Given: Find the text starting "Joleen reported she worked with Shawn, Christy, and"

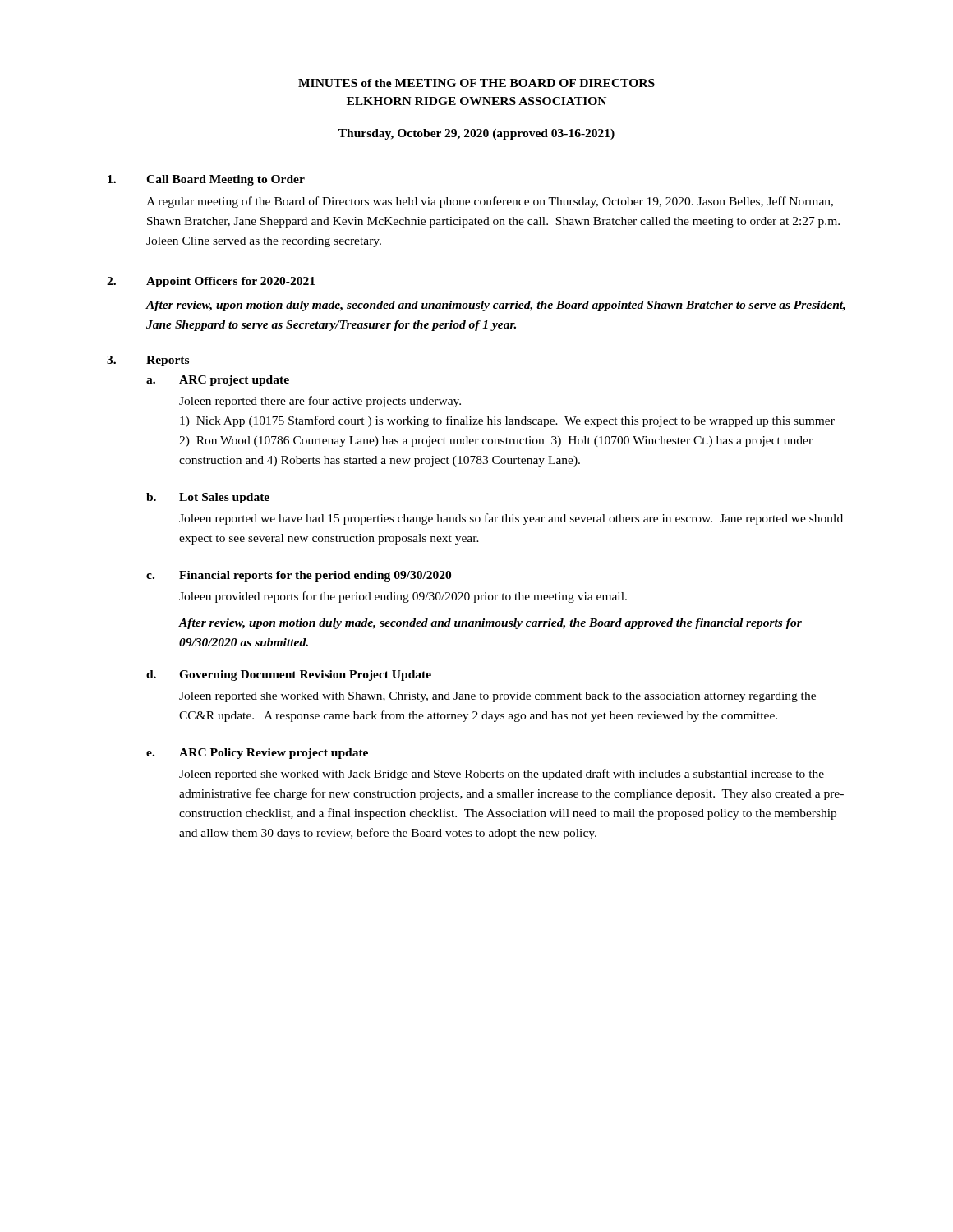Looking at the screenshot, I should (x=498, y=705).
